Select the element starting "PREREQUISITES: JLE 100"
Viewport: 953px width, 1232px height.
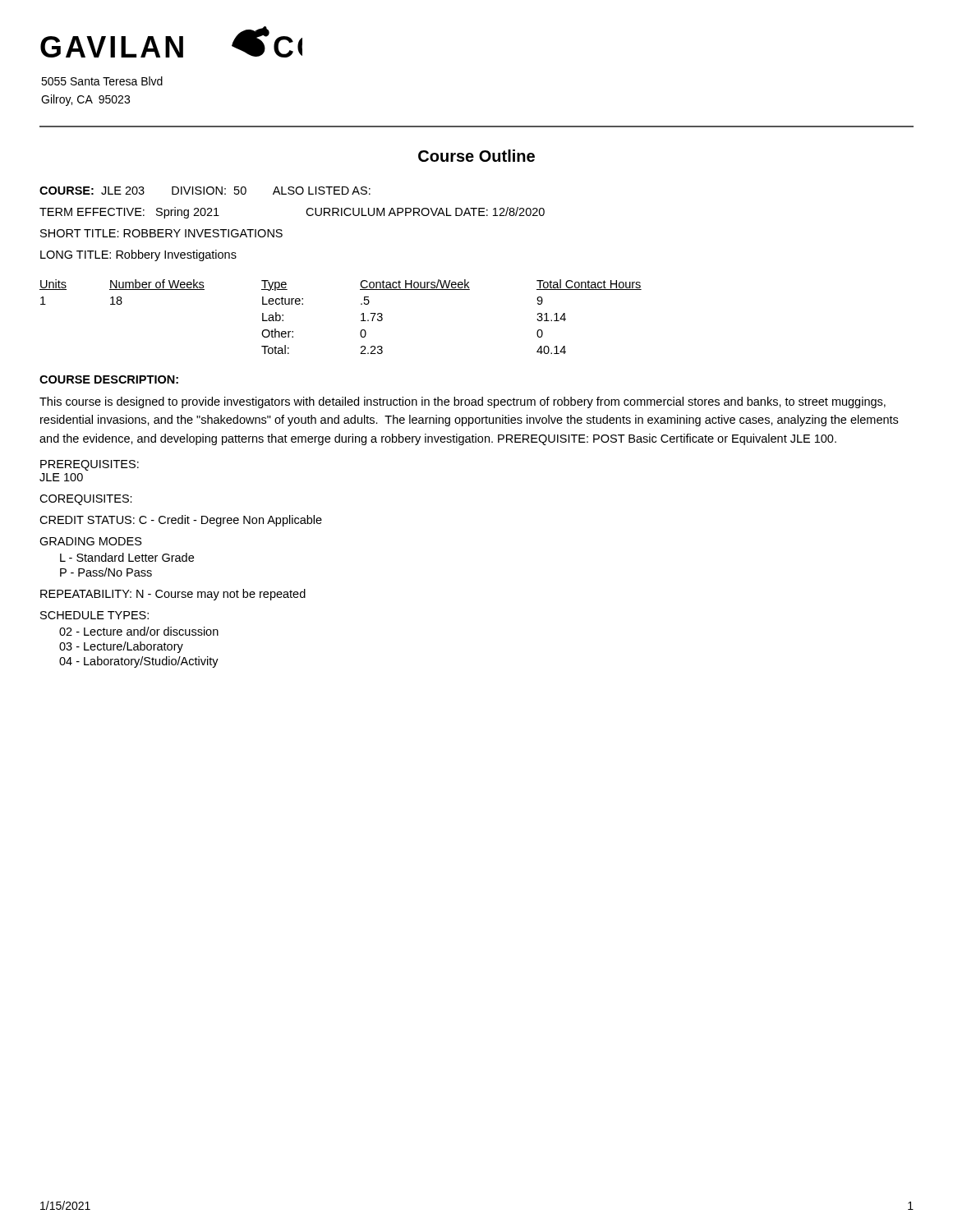89,471
